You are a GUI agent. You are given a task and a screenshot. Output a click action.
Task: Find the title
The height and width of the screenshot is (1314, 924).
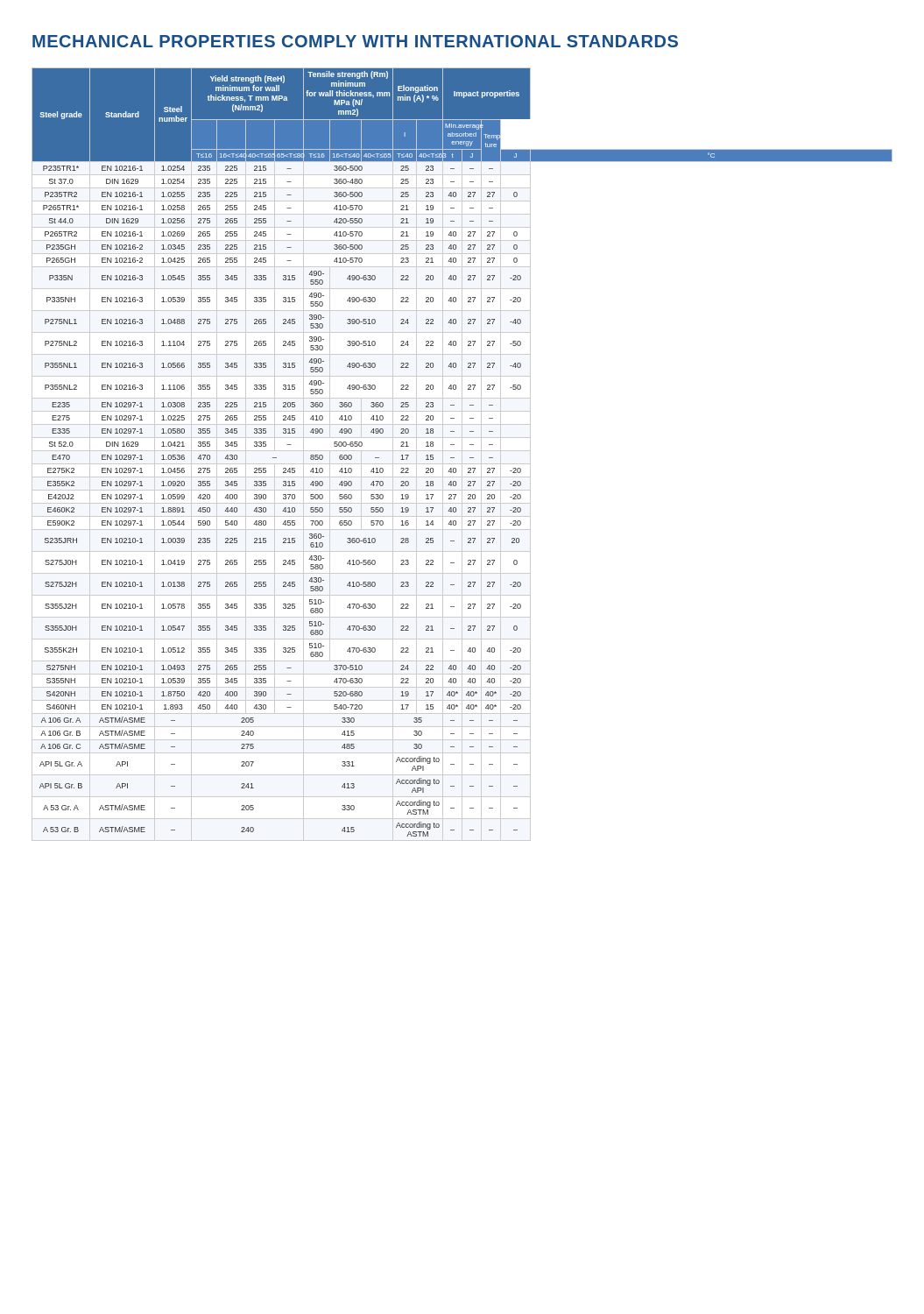(355, 41)
